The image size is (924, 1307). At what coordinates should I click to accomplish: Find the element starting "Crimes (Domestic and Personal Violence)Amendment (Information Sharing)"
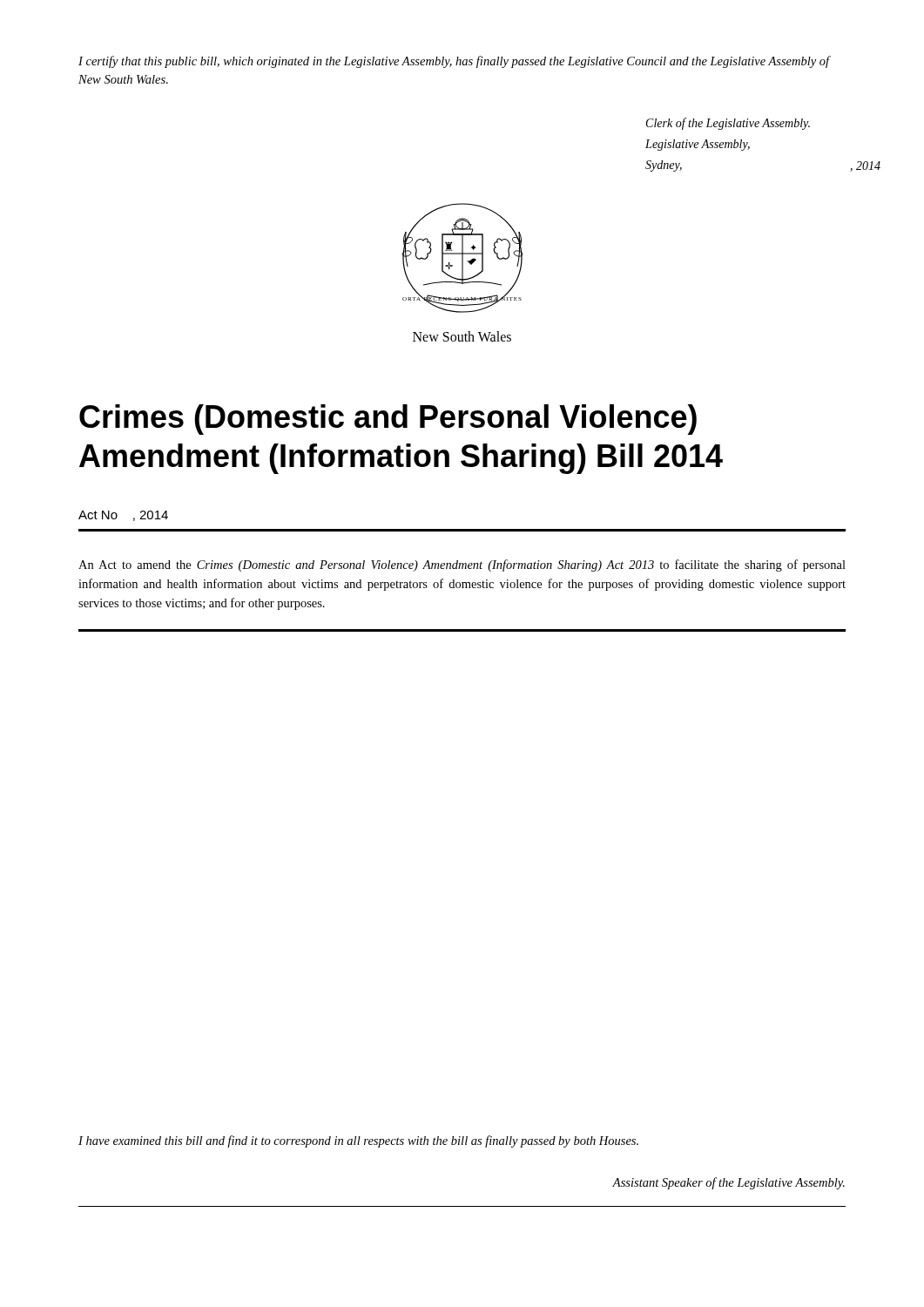click(x=401, y=437)
